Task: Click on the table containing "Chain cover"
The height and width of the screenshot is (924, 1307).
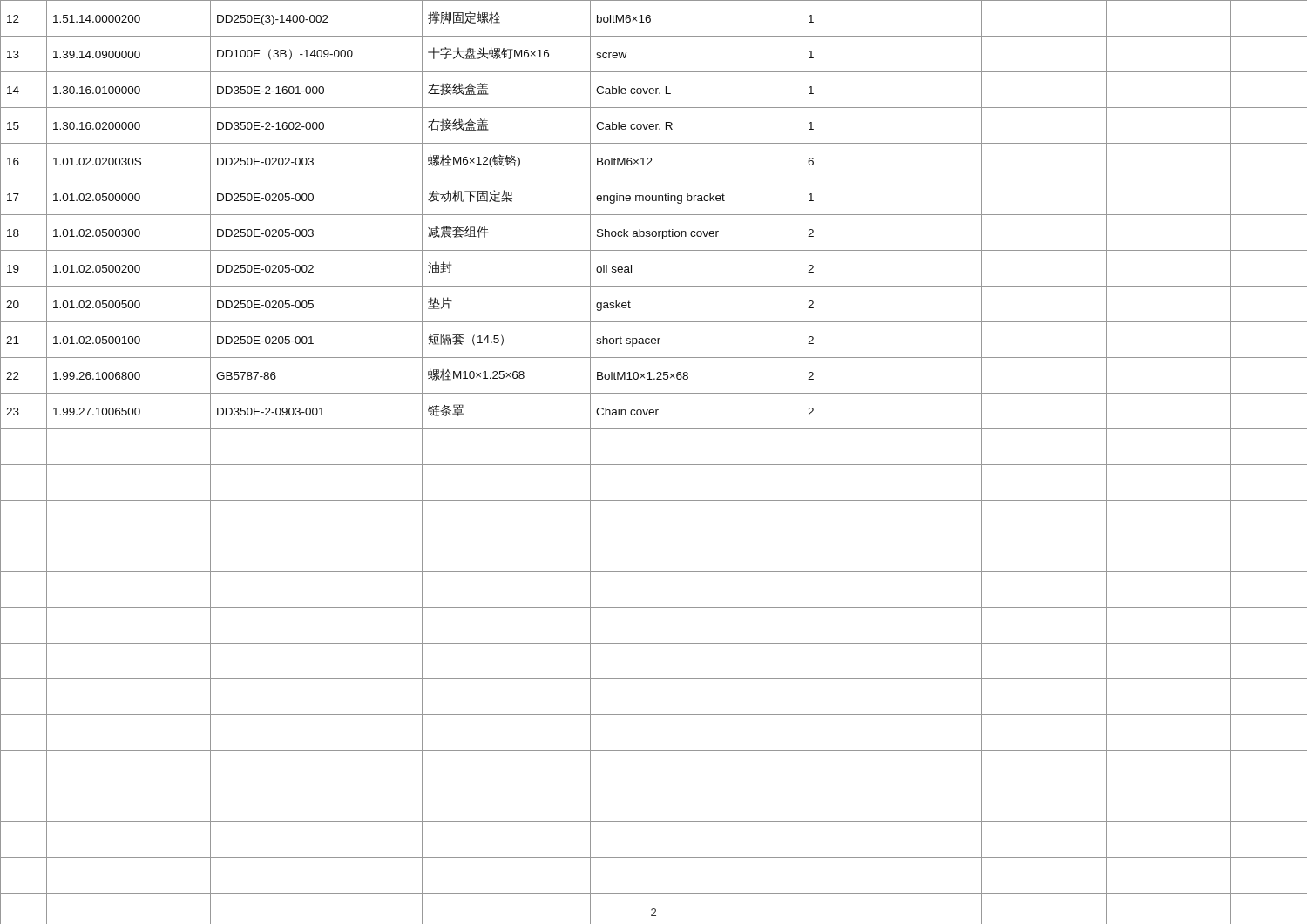Action: (654, 462)
